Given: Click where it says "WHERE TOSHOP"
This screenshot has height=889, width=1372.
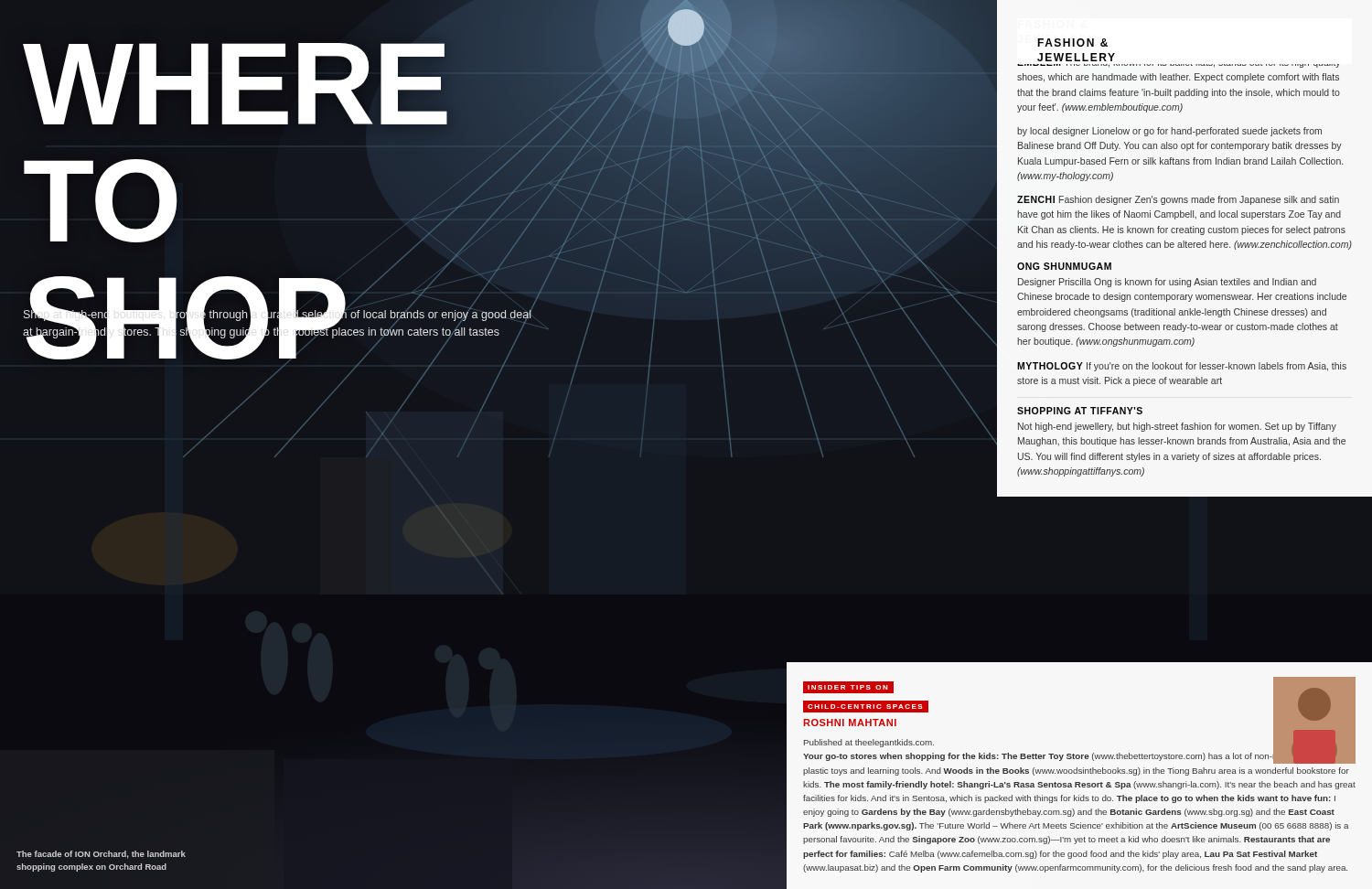Looking at the screenshot, I should (x=325, y=201).
